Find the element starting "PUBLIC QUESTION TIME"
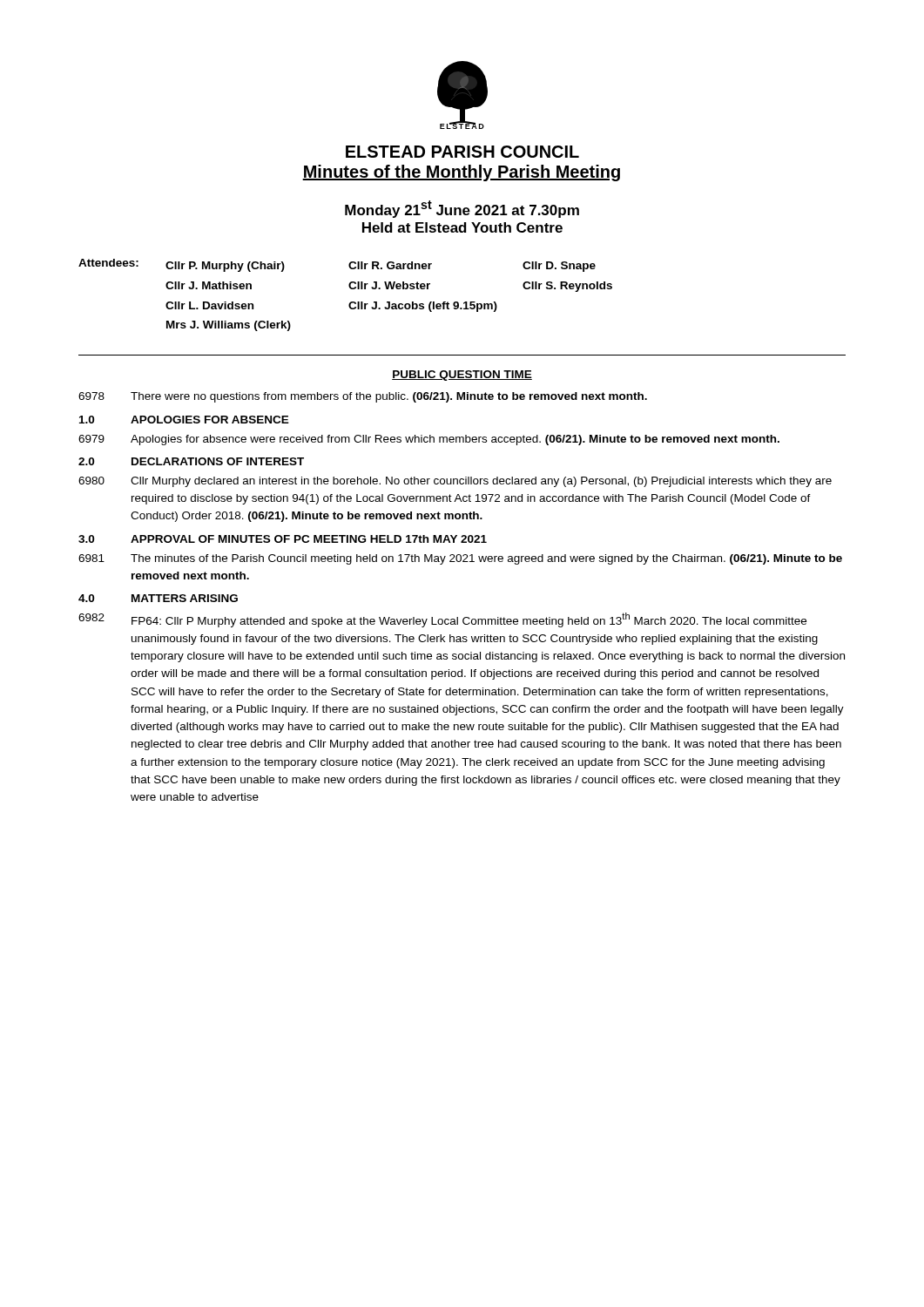The image size is (924, 1307). click(462, 375)
